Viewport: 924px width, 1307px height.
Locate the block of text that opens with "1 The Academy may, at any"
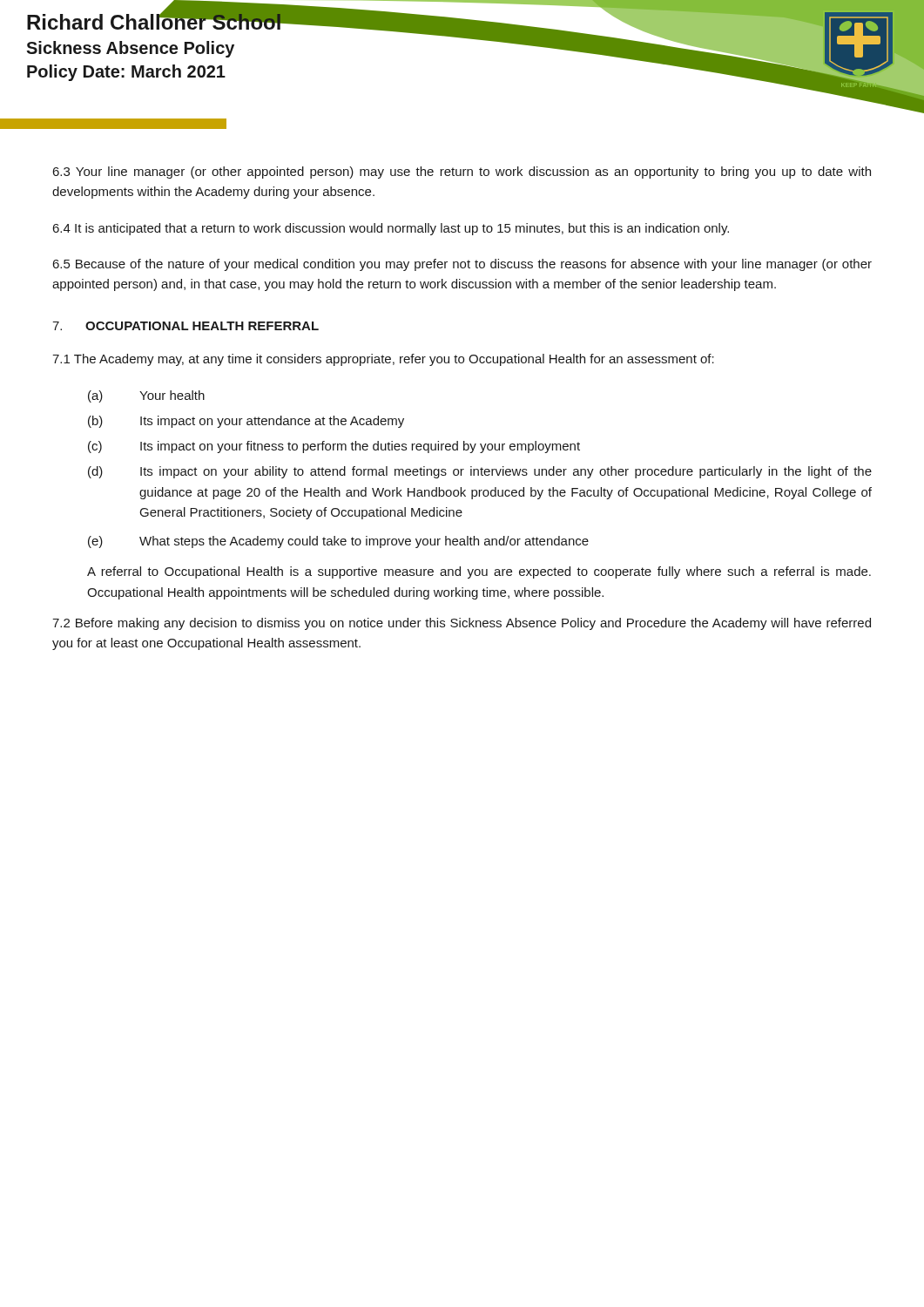pos(462,359)
